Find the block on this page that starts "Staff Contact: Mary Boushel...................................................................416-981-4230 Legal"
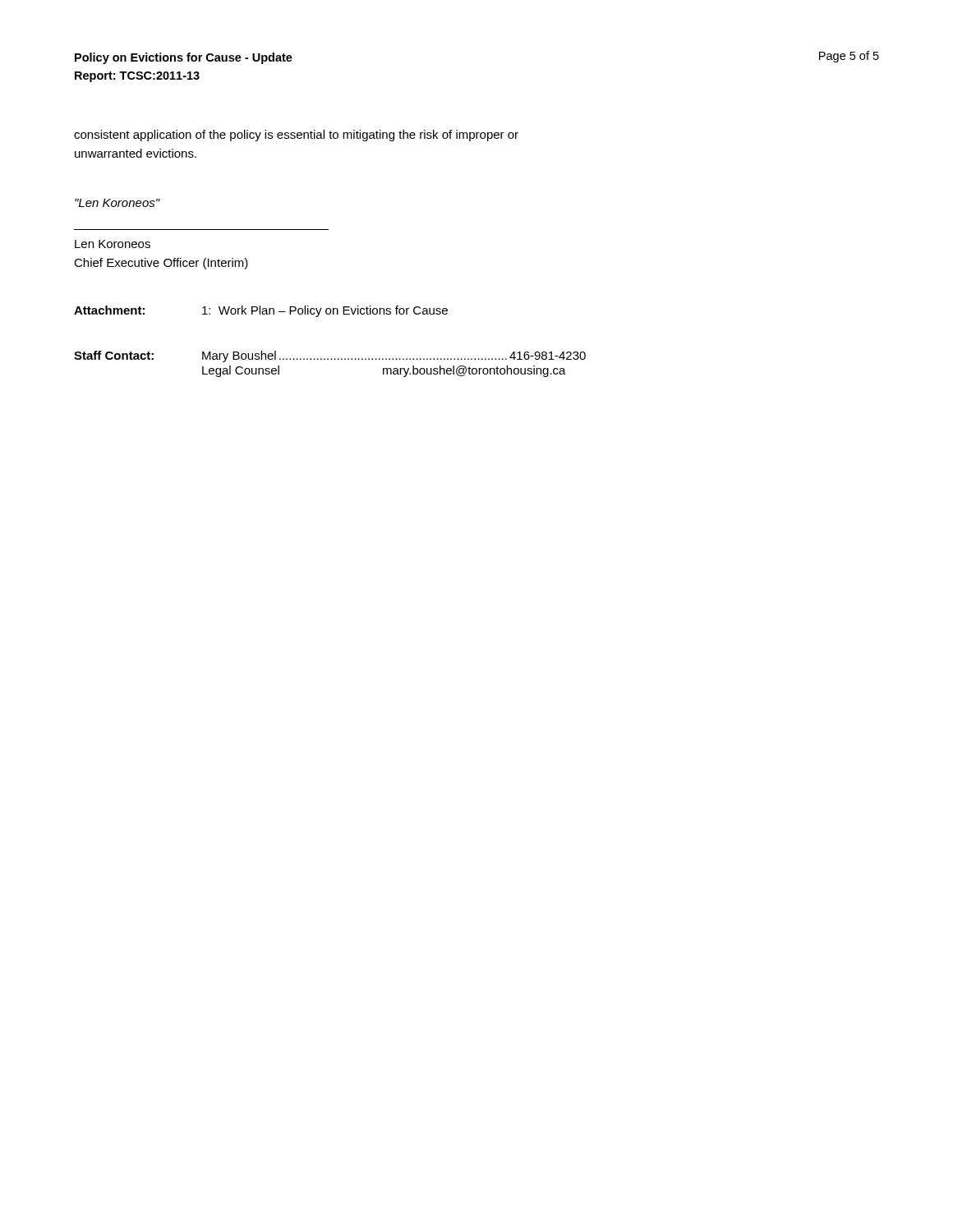Image resolution: width=953 pixels, height=1232 pixels. click(330, 363)
